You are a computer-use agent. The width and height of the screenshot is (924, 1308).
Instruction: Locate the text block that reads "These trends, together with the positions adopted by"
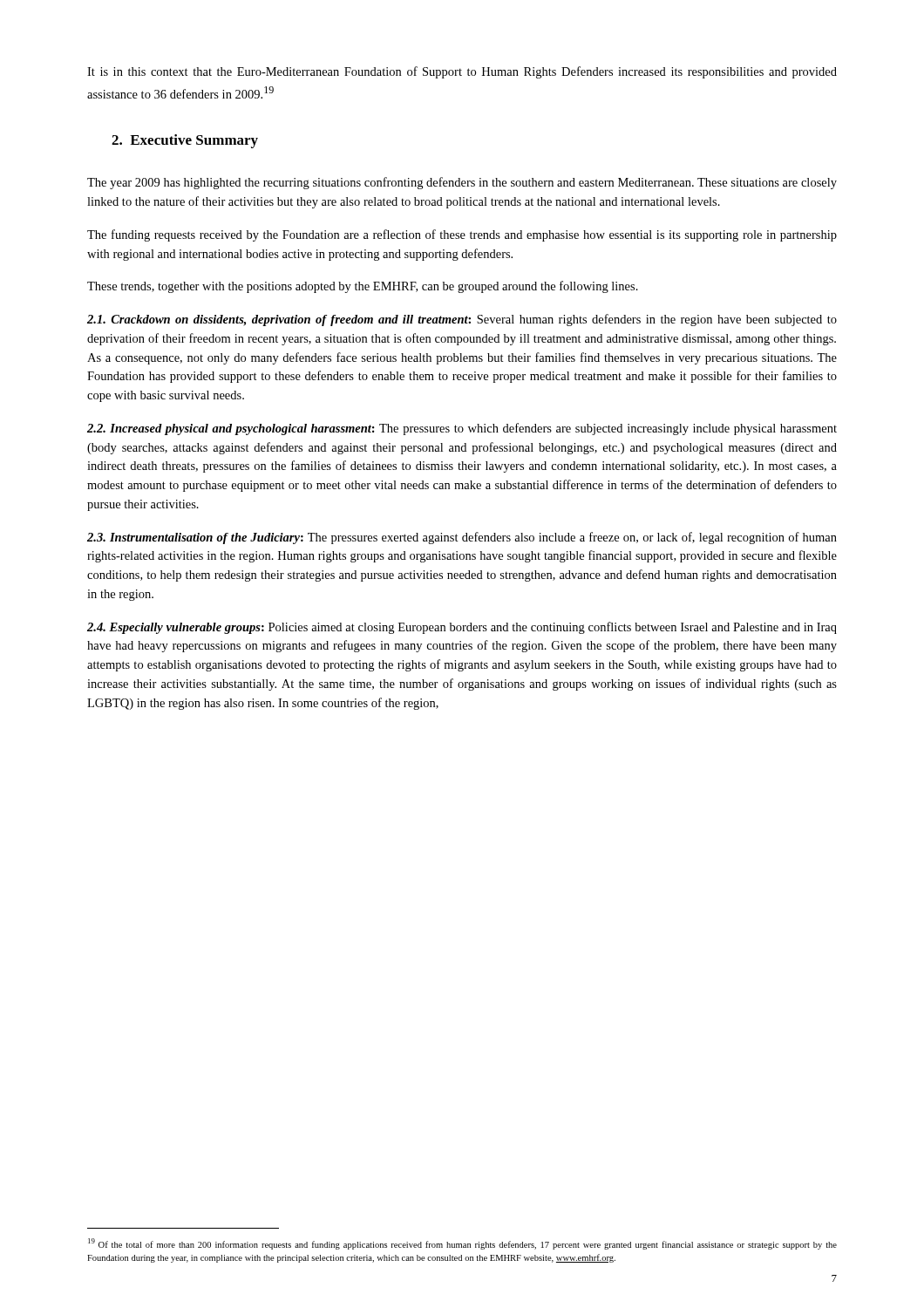pos(363,286)
